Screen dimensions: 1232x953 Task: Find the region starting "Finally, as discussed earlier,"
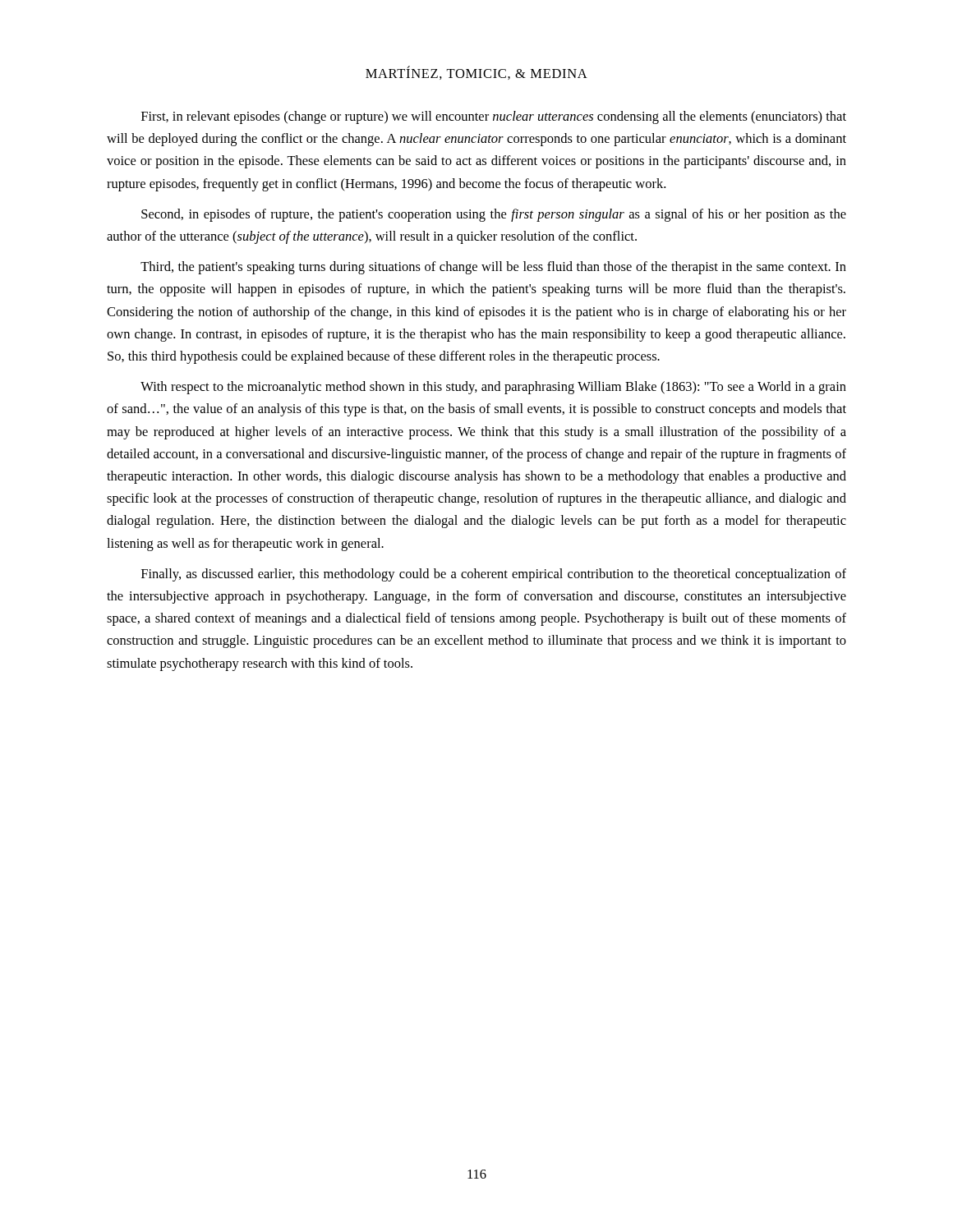(476, 618)
